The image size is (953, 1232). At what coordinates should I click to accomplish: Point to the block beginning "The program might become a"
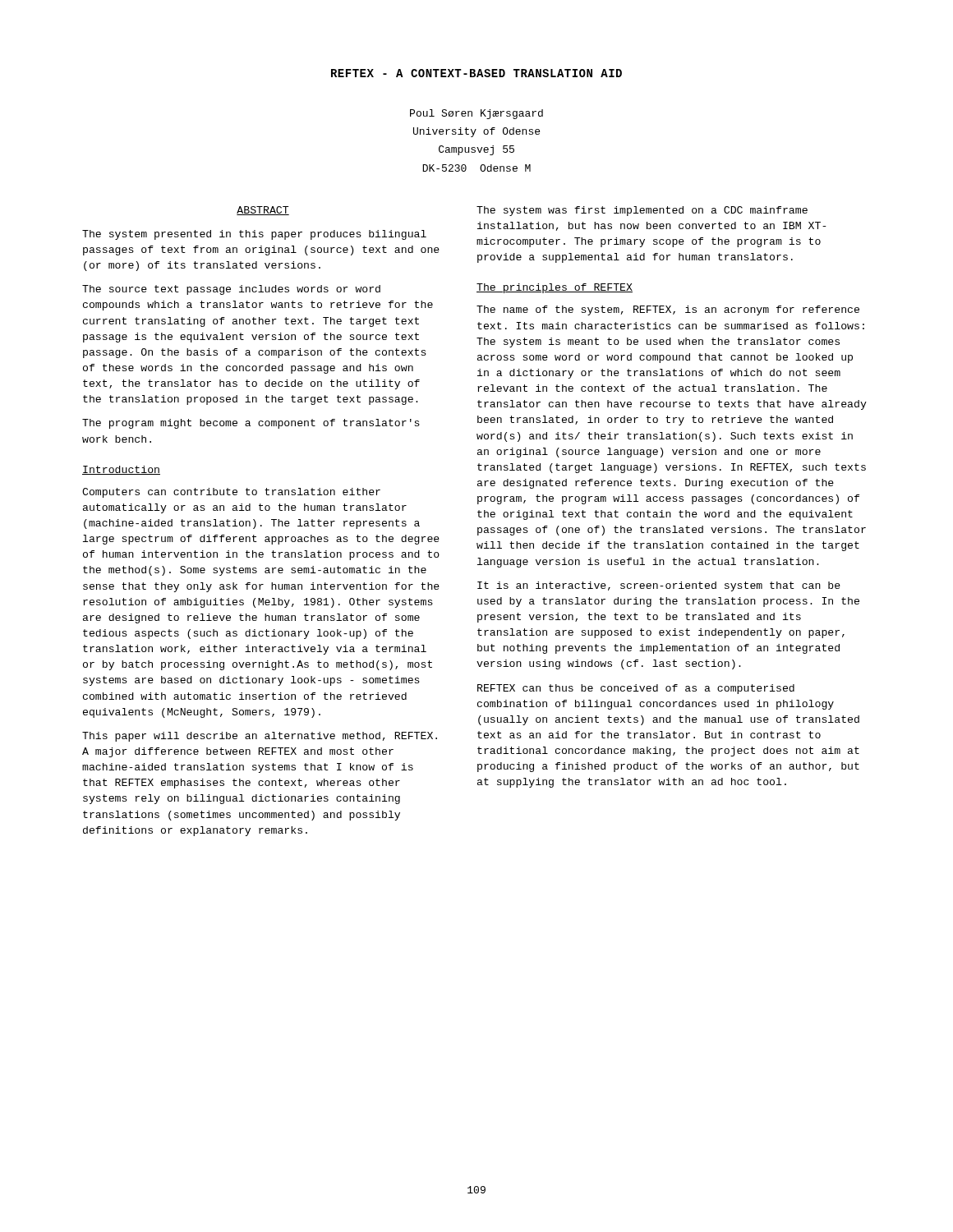pos(251,432)
